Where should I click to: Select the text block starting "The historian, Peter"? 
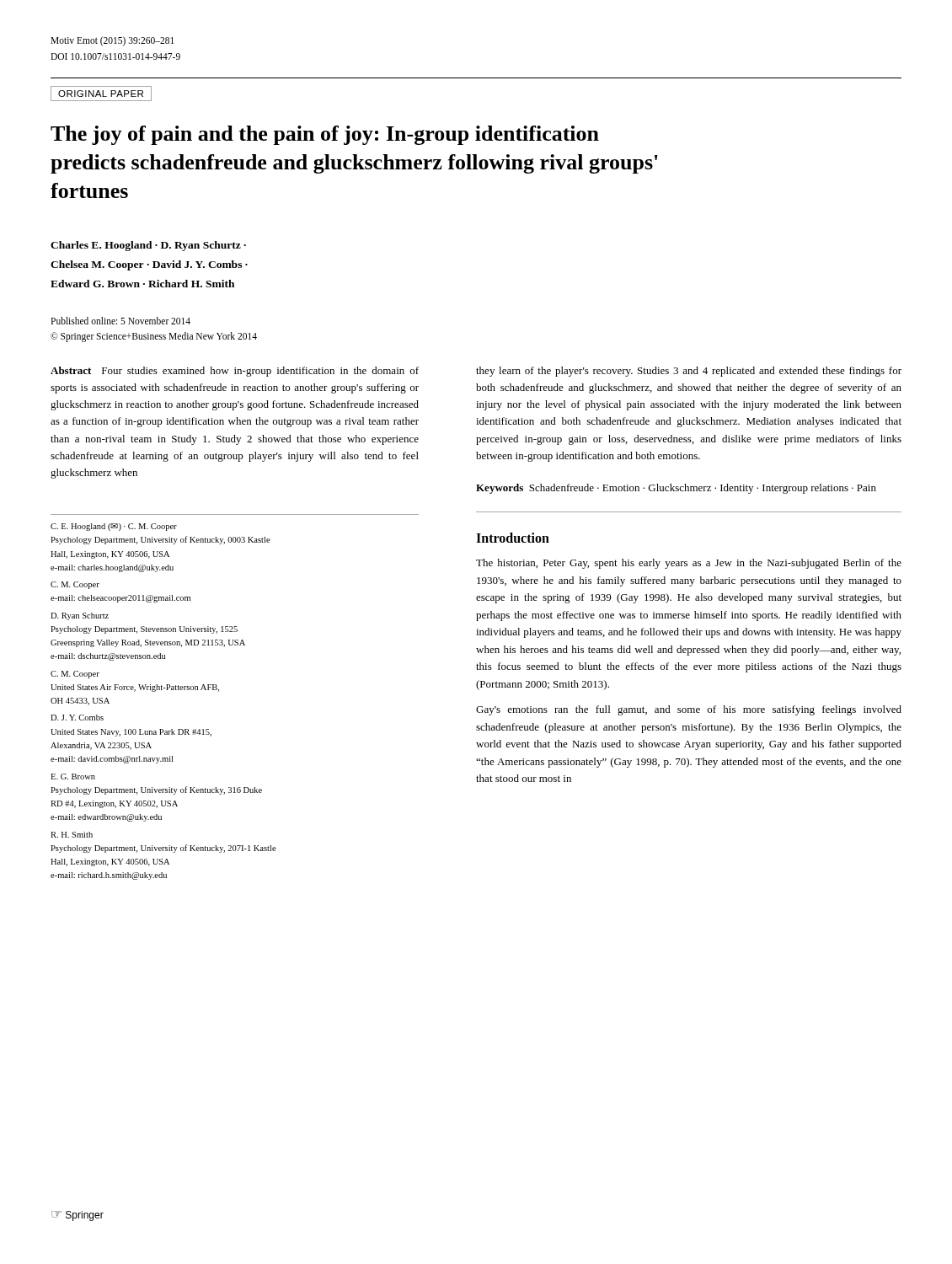pyautogui.click(x=689, y=624)
